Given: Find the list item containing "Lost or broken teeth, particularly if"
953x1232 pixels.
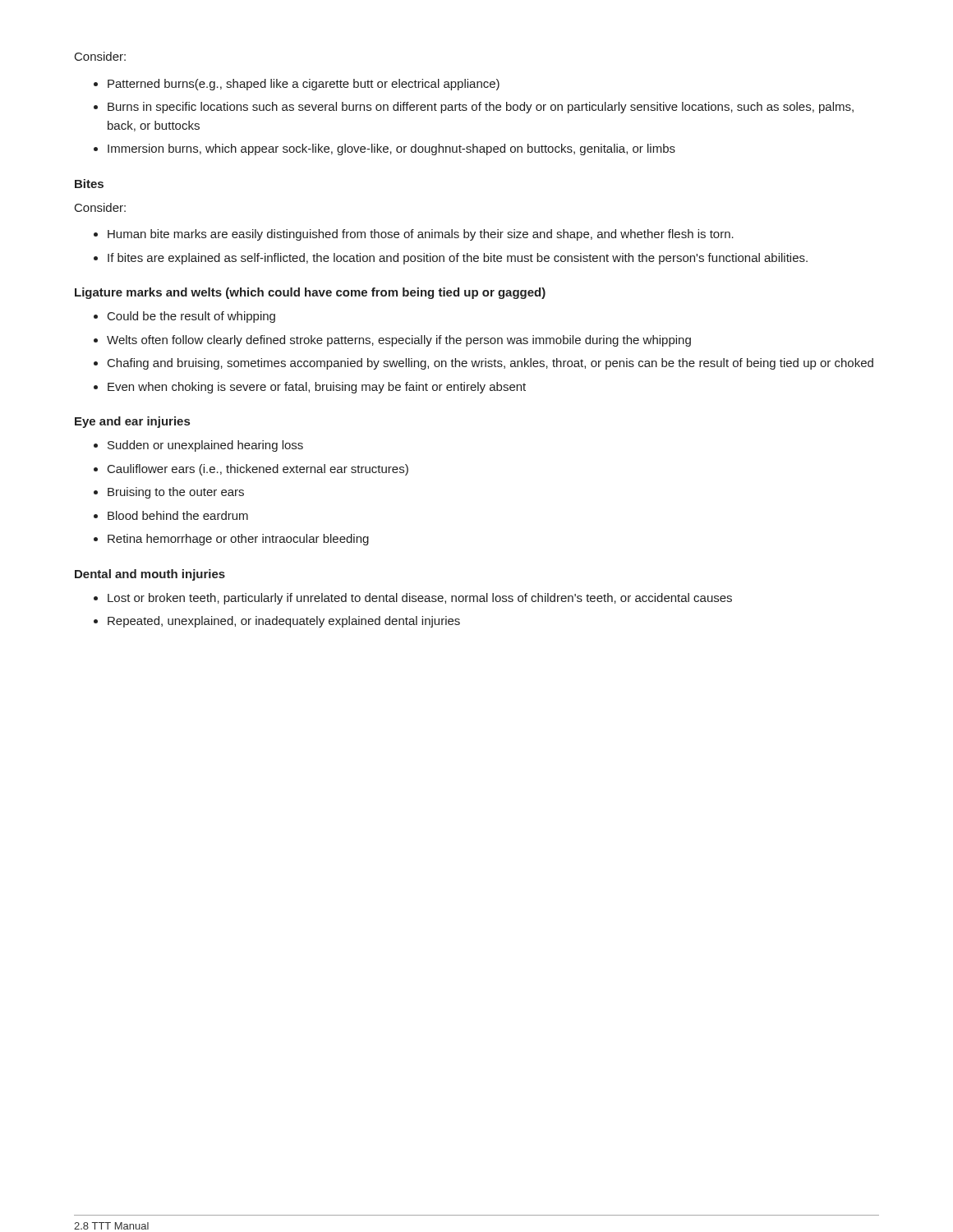Looking at the screenshot, I should coord(476,609).
